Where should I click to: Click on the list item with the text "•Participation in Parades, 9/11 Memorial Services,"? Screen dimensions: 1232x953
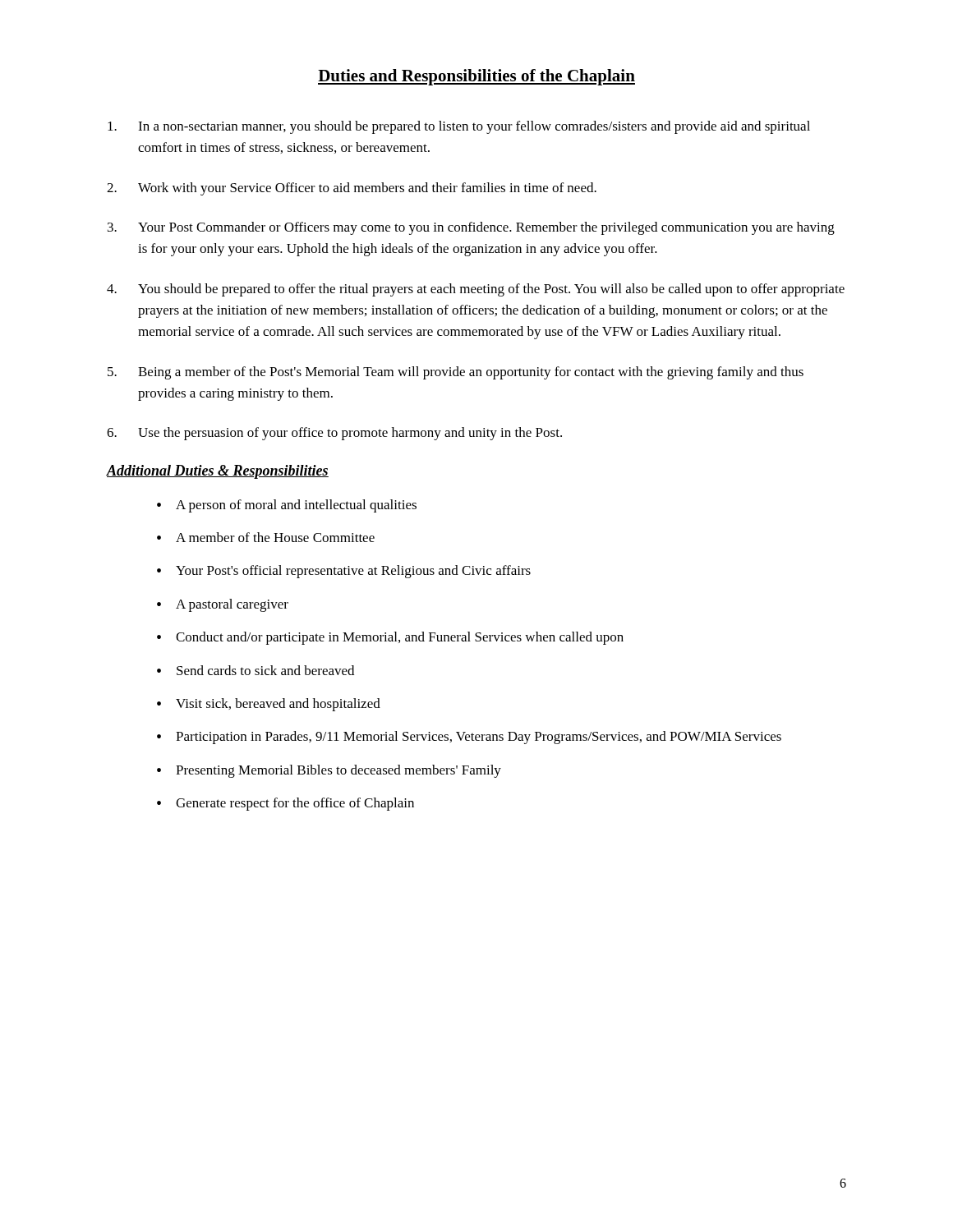click(x=469, y=737)
